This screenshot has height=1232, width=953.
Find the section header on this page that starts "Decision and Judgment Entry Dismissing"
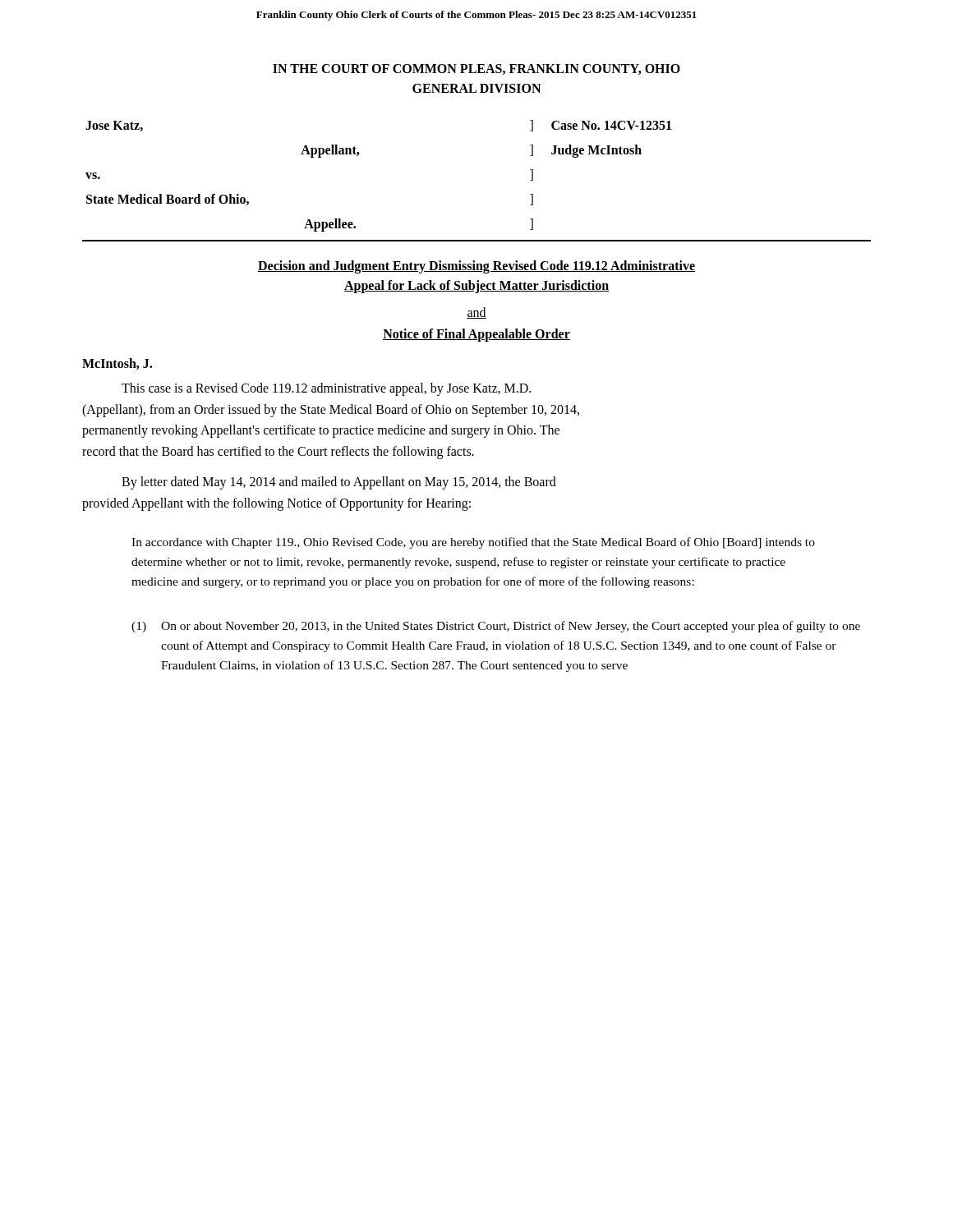pos(476,276)
